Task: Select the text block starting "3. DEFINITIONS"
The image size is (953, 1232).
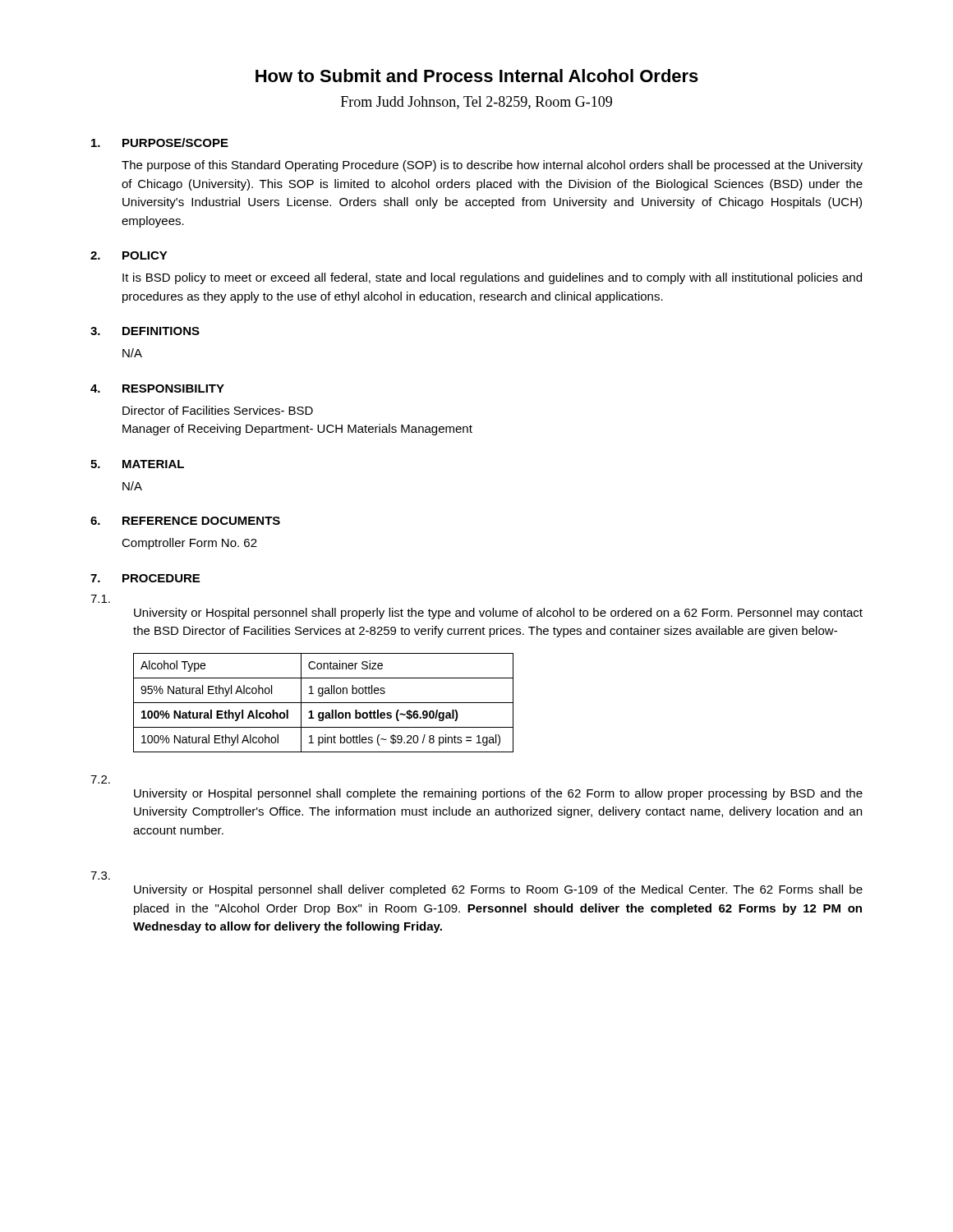Action: click(x=145, y=331)
